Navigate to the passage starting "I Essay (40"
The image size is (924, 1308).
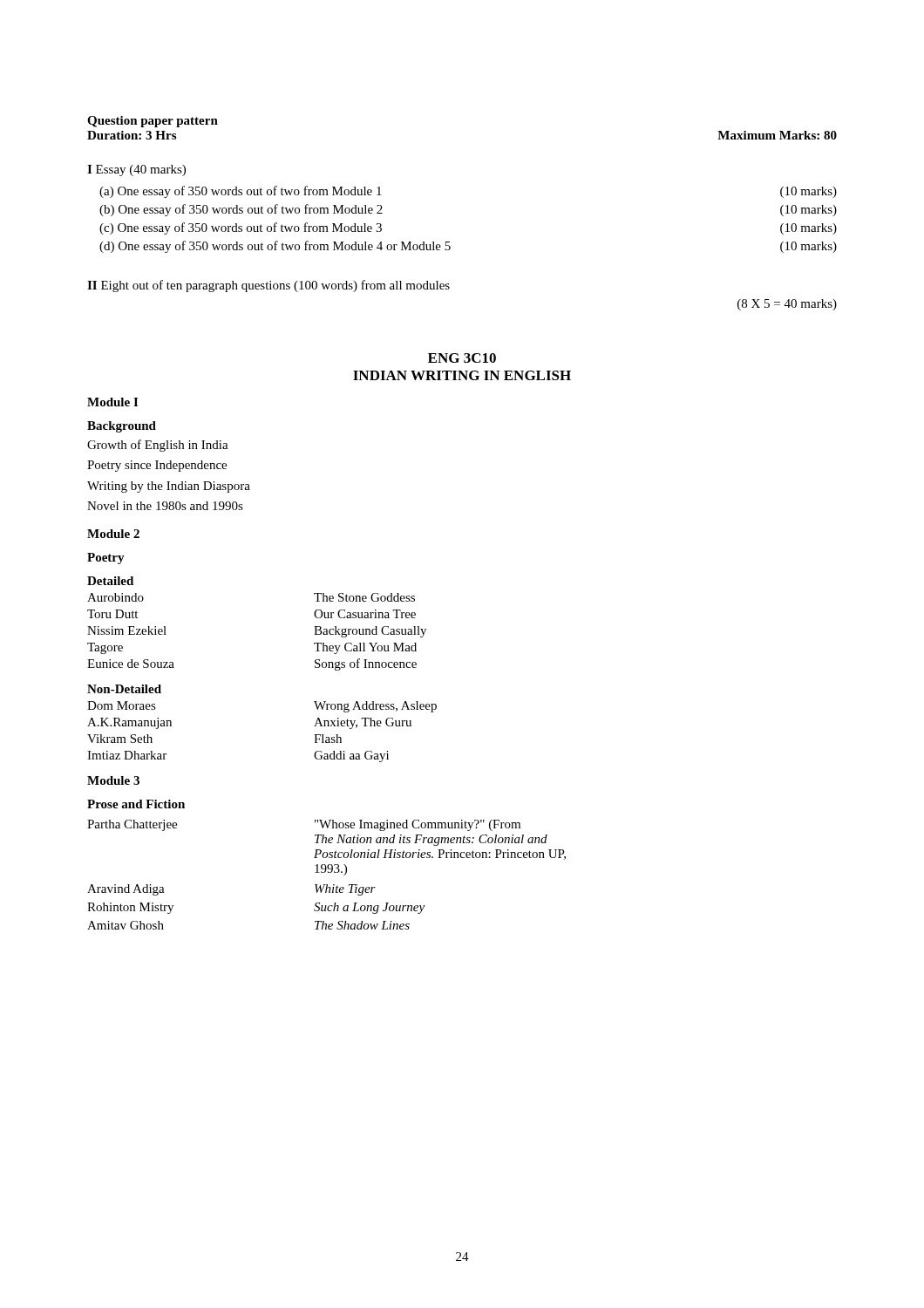136,170
